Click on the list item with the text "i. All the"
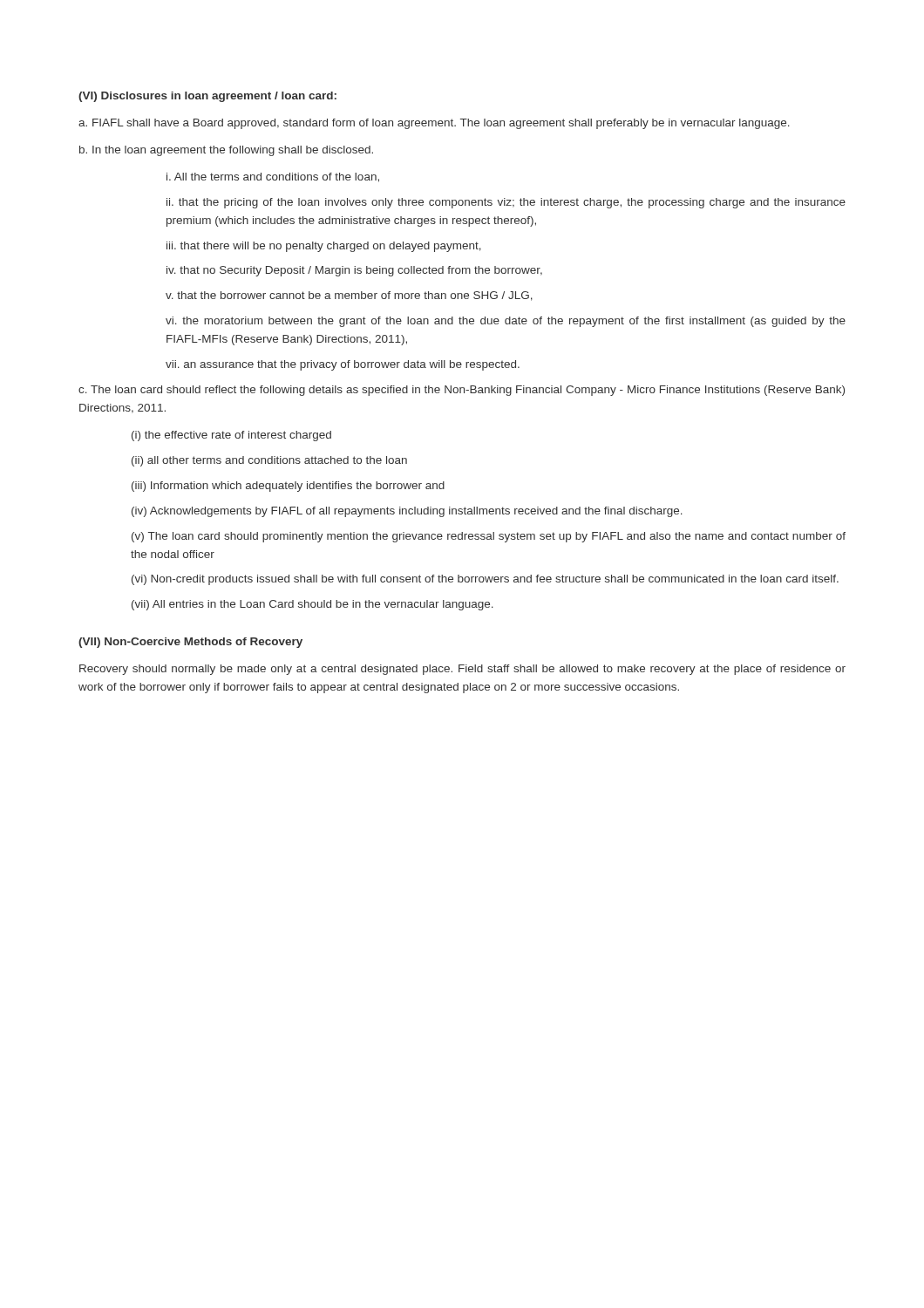Screen dimensions: 1308x924 coord(273,176)
